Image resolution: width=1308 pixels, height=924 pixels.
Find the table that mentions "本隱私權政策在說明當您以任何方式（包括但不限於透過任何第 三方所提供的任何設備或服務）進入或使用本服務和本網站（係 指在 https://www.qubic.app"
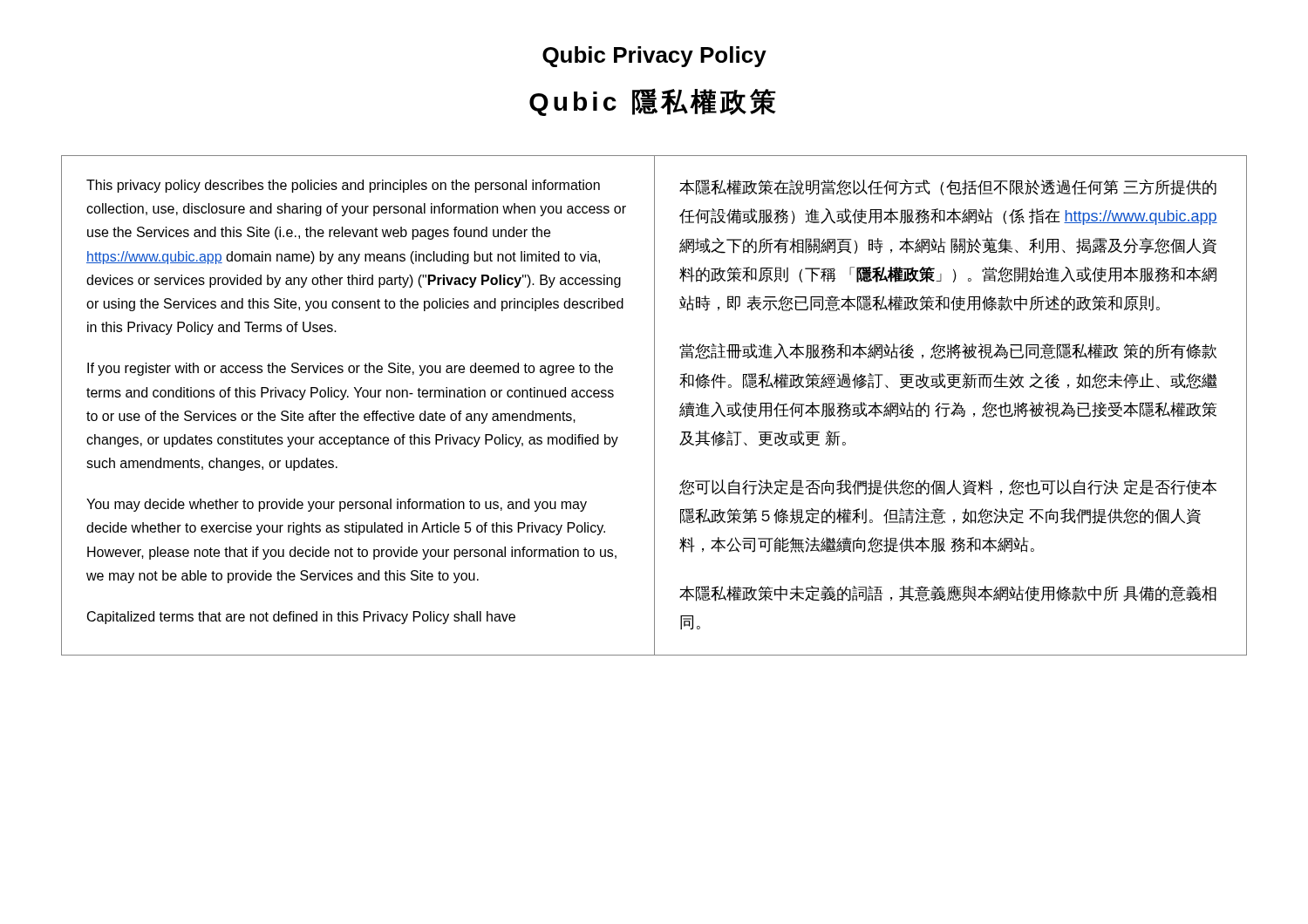pyautogui.click(x=654, y=405)
